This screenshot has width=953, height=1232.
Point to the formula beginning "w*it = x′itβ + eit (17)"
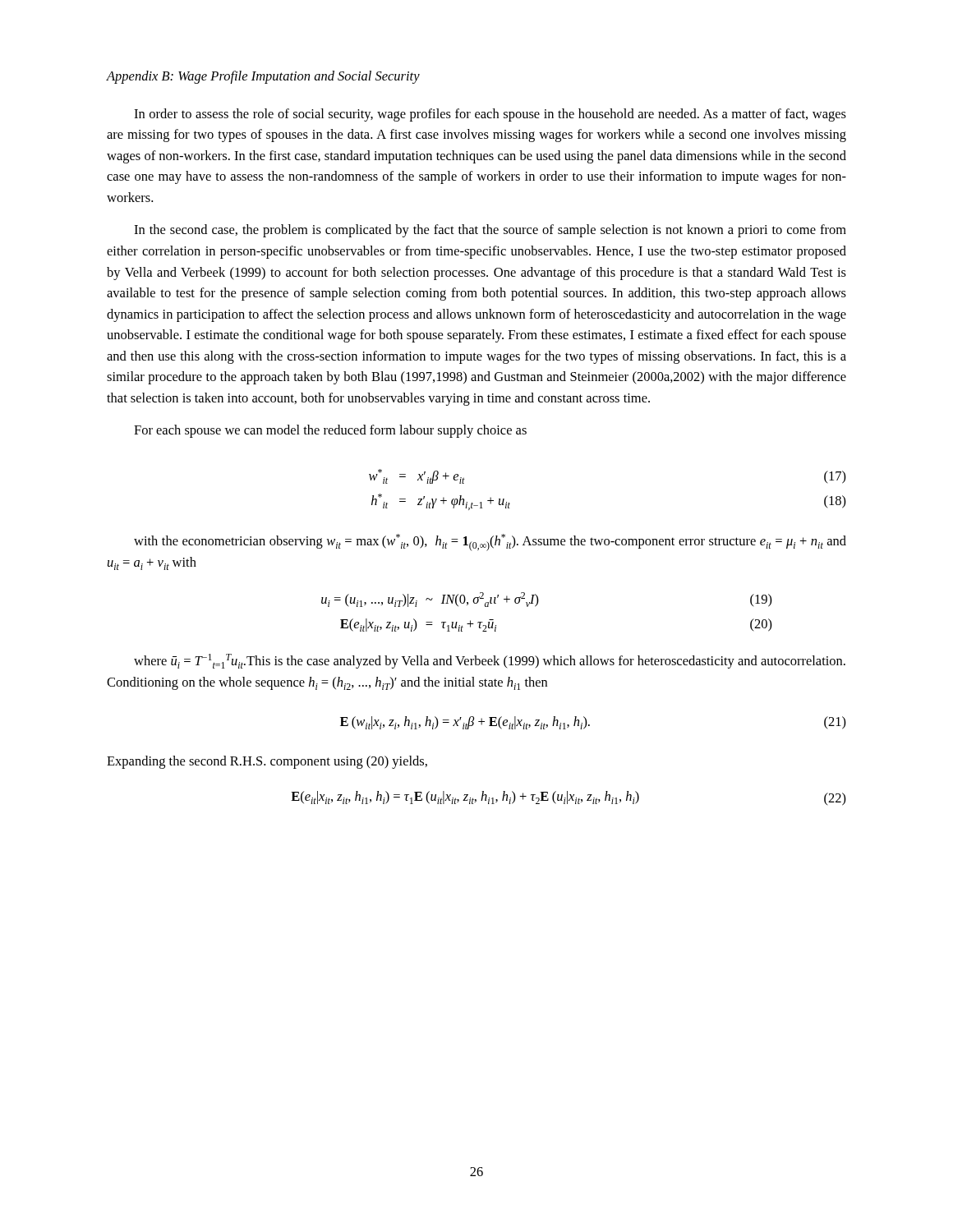[420, 476]
